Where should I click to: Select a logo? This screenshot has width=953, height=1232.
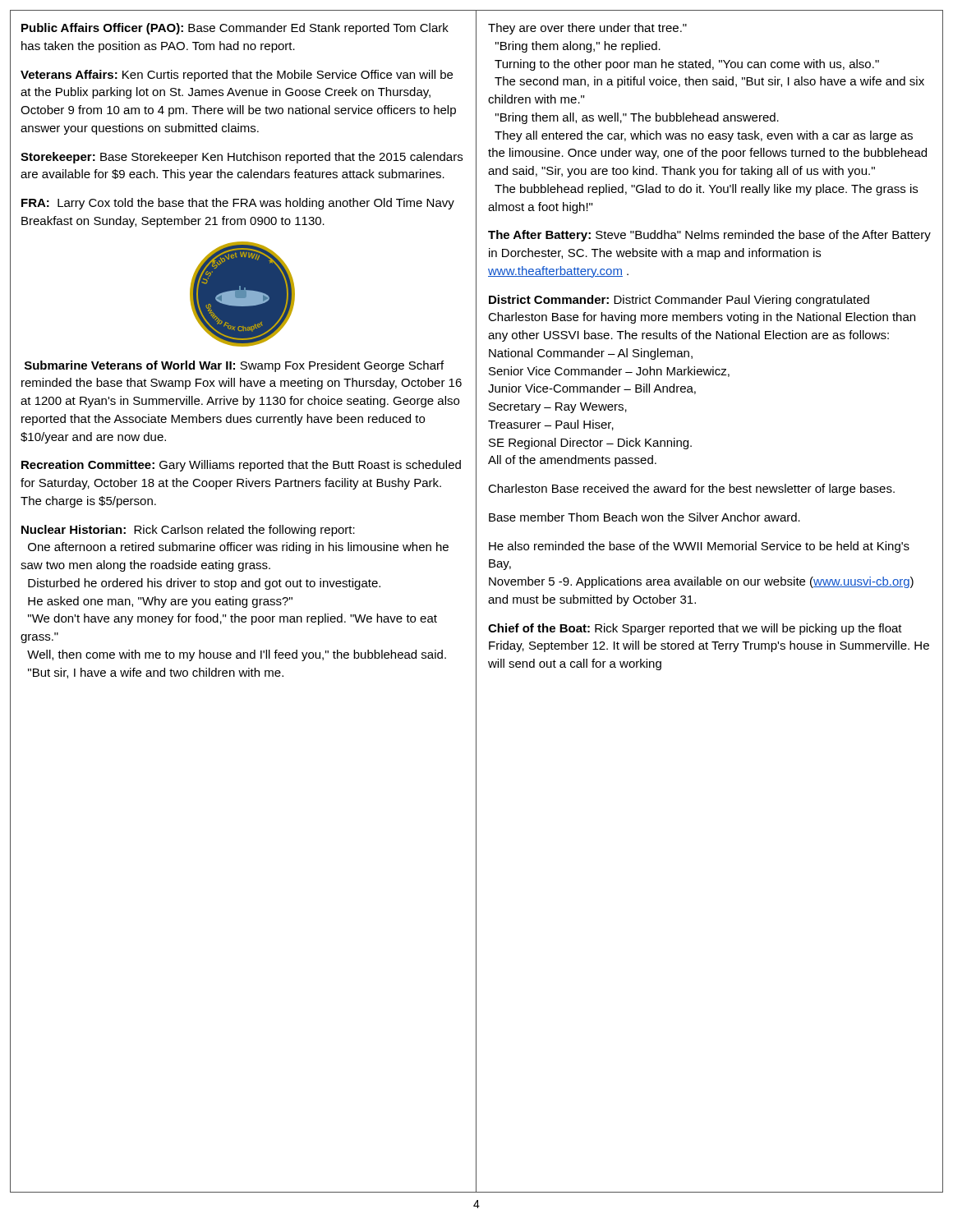[x=242, y=295]
